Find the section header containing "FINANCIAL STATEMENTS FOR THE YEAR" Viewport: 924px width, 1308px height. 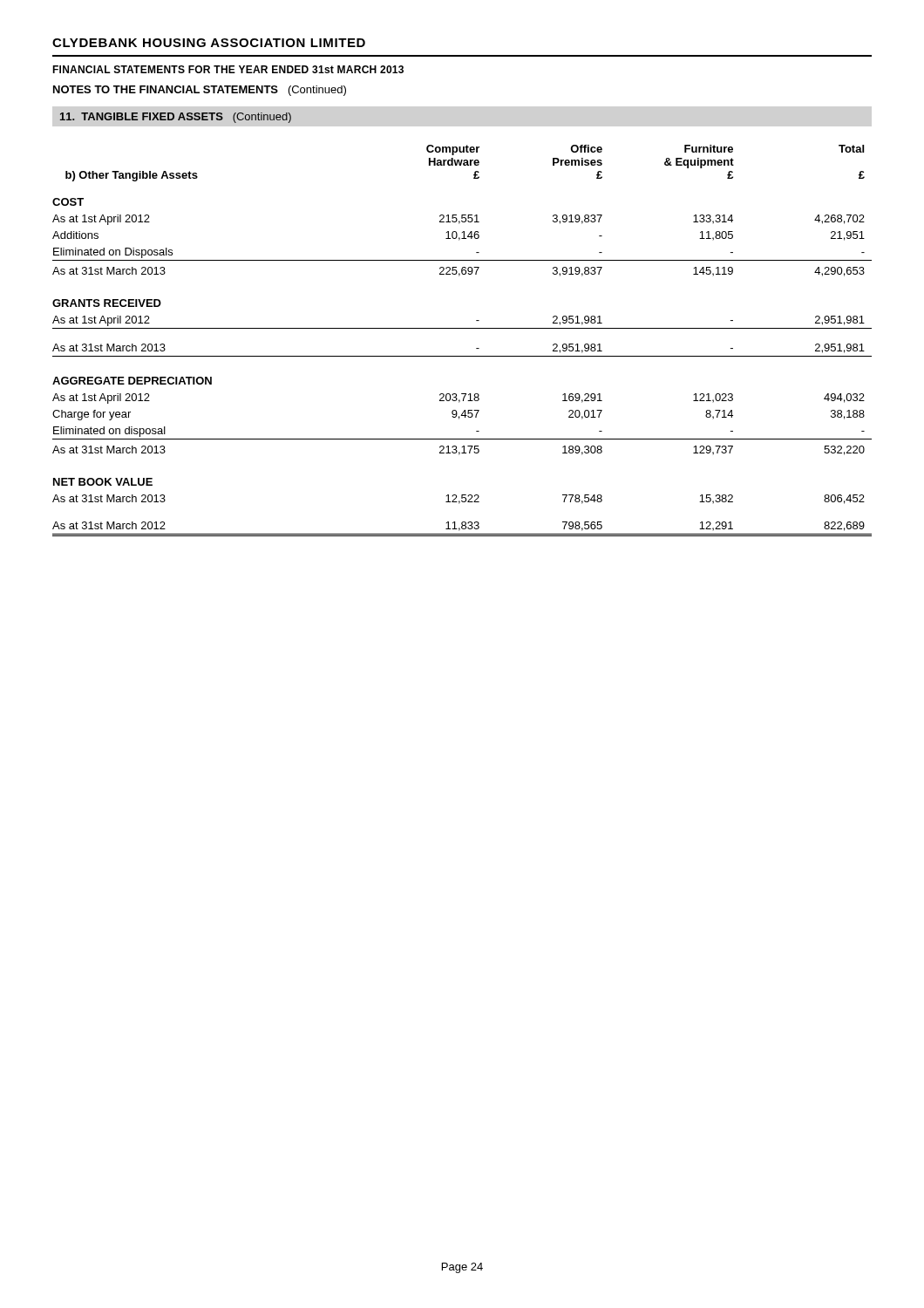[x=228, y=70]
